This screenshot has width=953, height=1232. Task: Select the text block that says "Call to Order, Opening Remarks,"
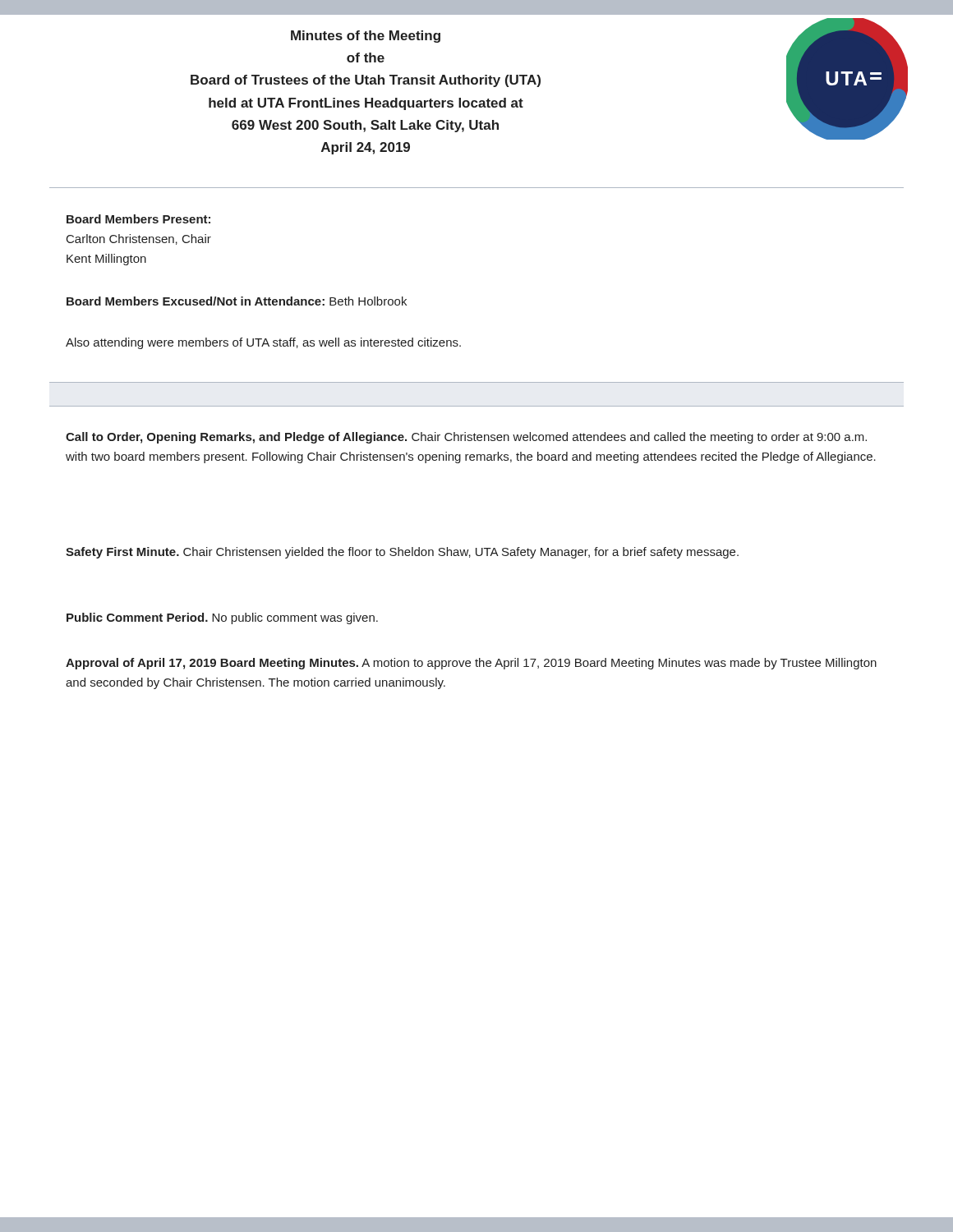point(476,447)
